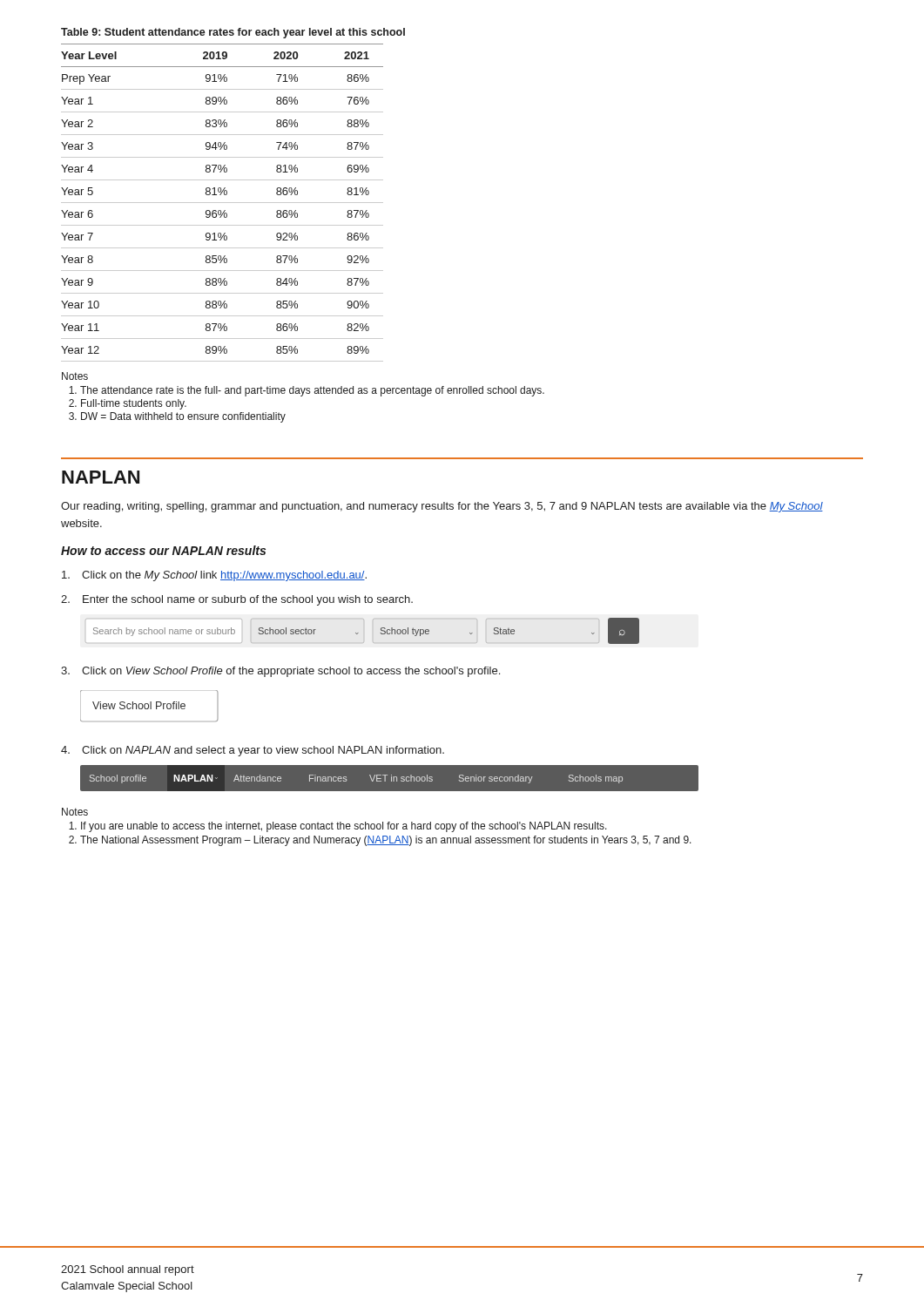Locate a table
The image size is (924, 1307).
coord(462,203)
